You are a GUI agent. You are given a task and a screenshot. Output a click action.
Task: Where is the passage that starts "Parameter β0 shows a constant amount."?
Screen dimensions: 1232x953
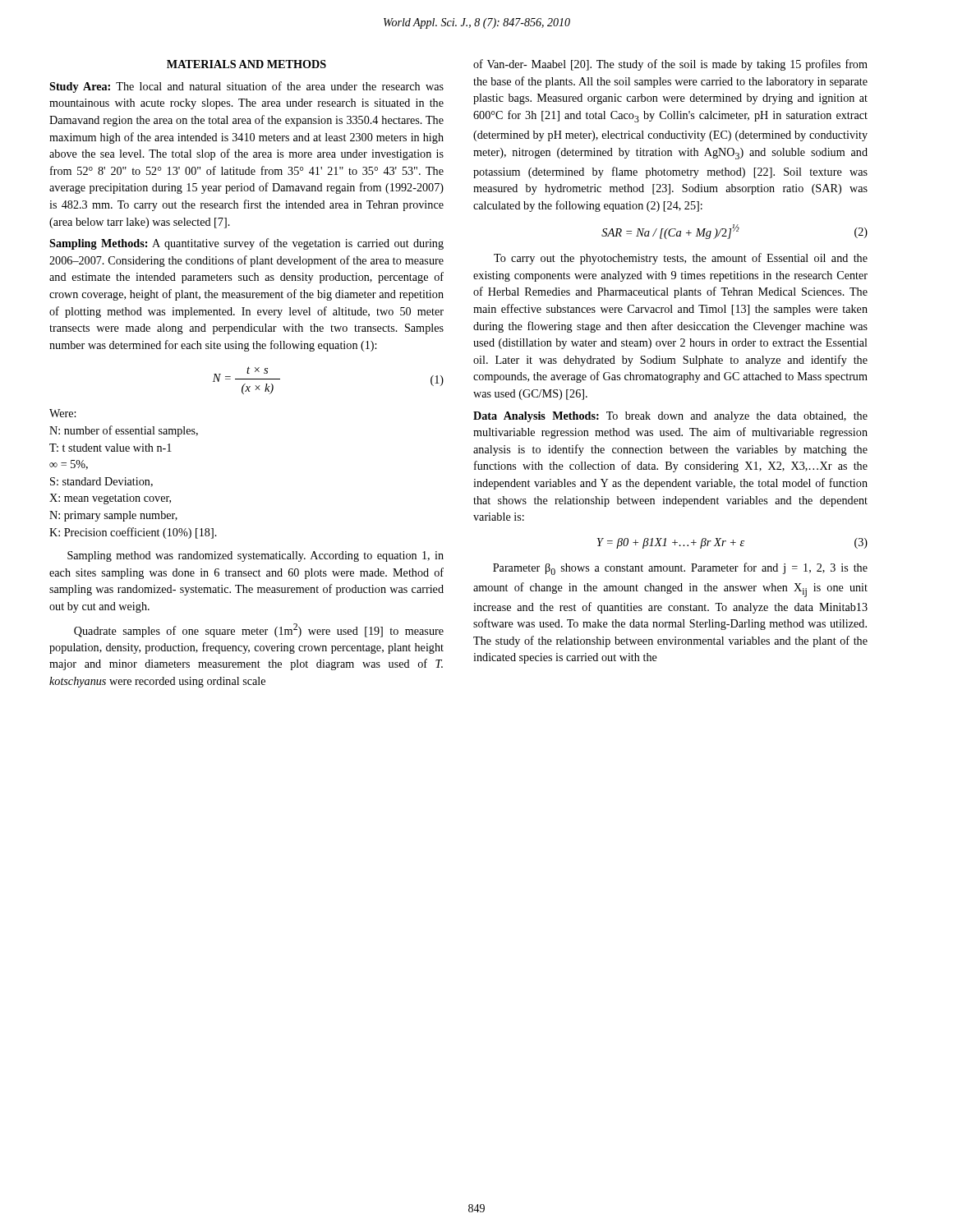670,612
